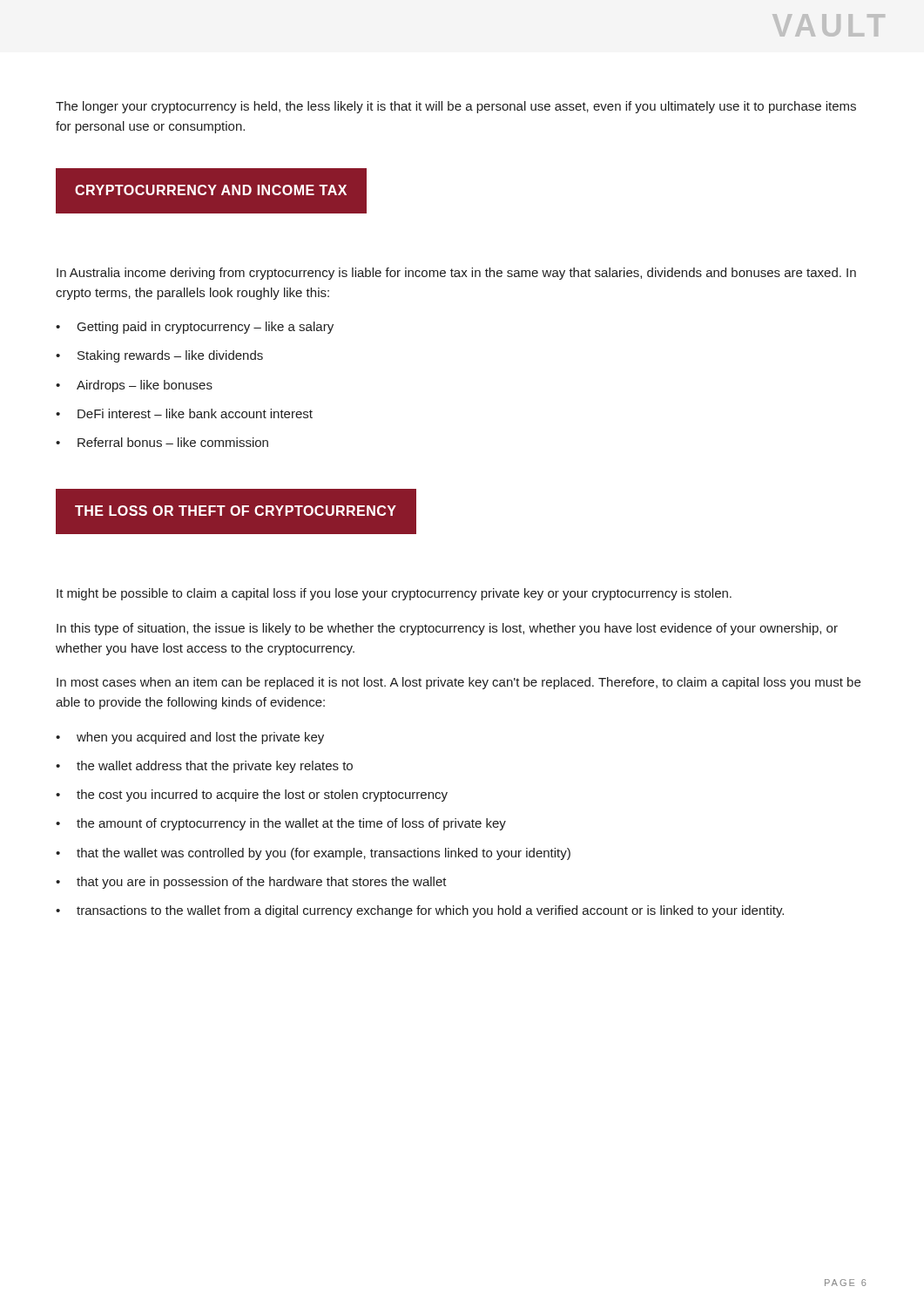Find the element starting "The longer your cryptocurrency is"
The width and height of the screenshot is (924, 1307).
(456, 116)
